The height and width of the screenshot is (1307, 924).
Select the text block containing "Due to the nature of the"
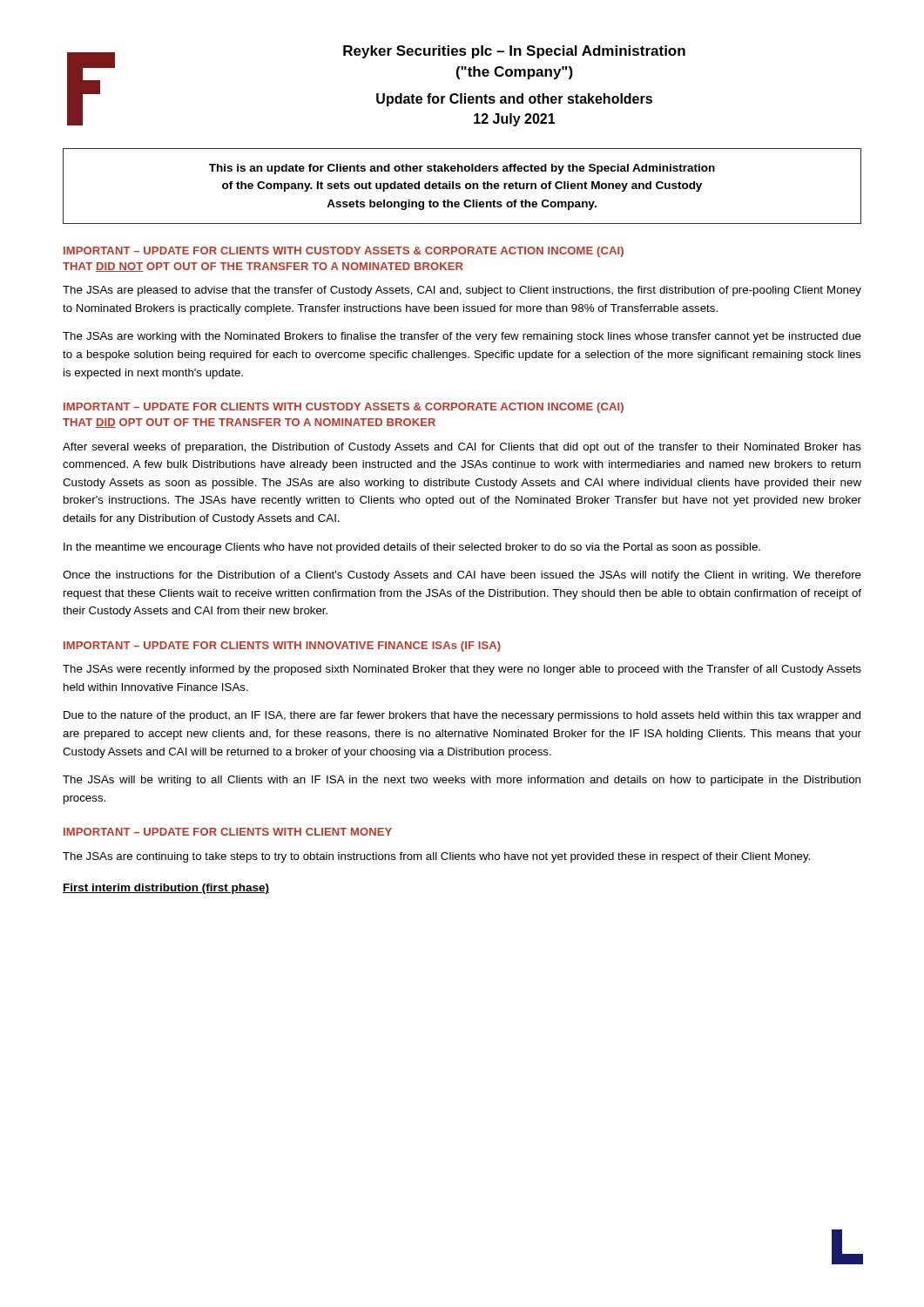(462, 733)
